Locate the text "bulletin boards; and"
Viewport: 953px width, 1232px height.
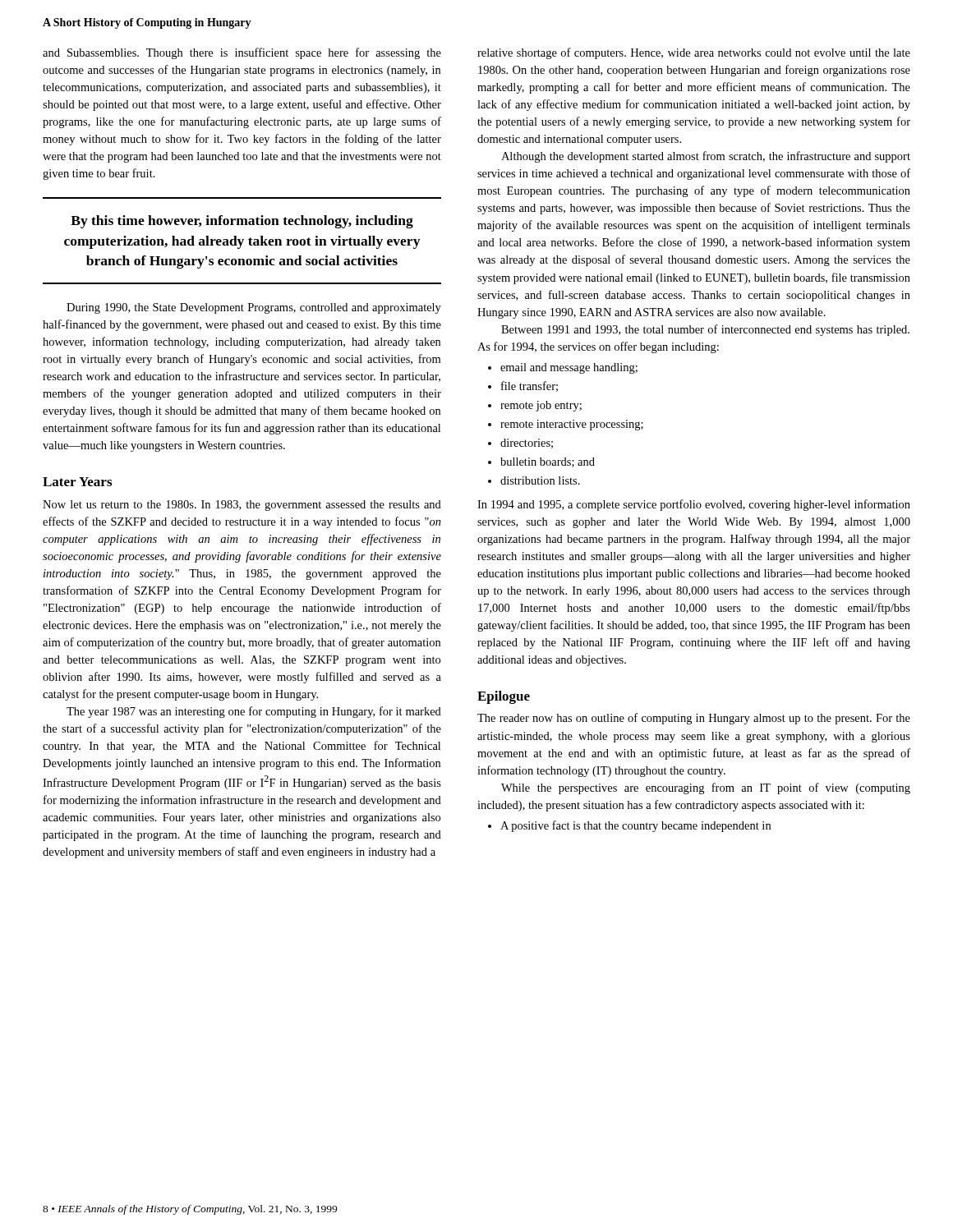pyautogui.click(x=548, y=461)
